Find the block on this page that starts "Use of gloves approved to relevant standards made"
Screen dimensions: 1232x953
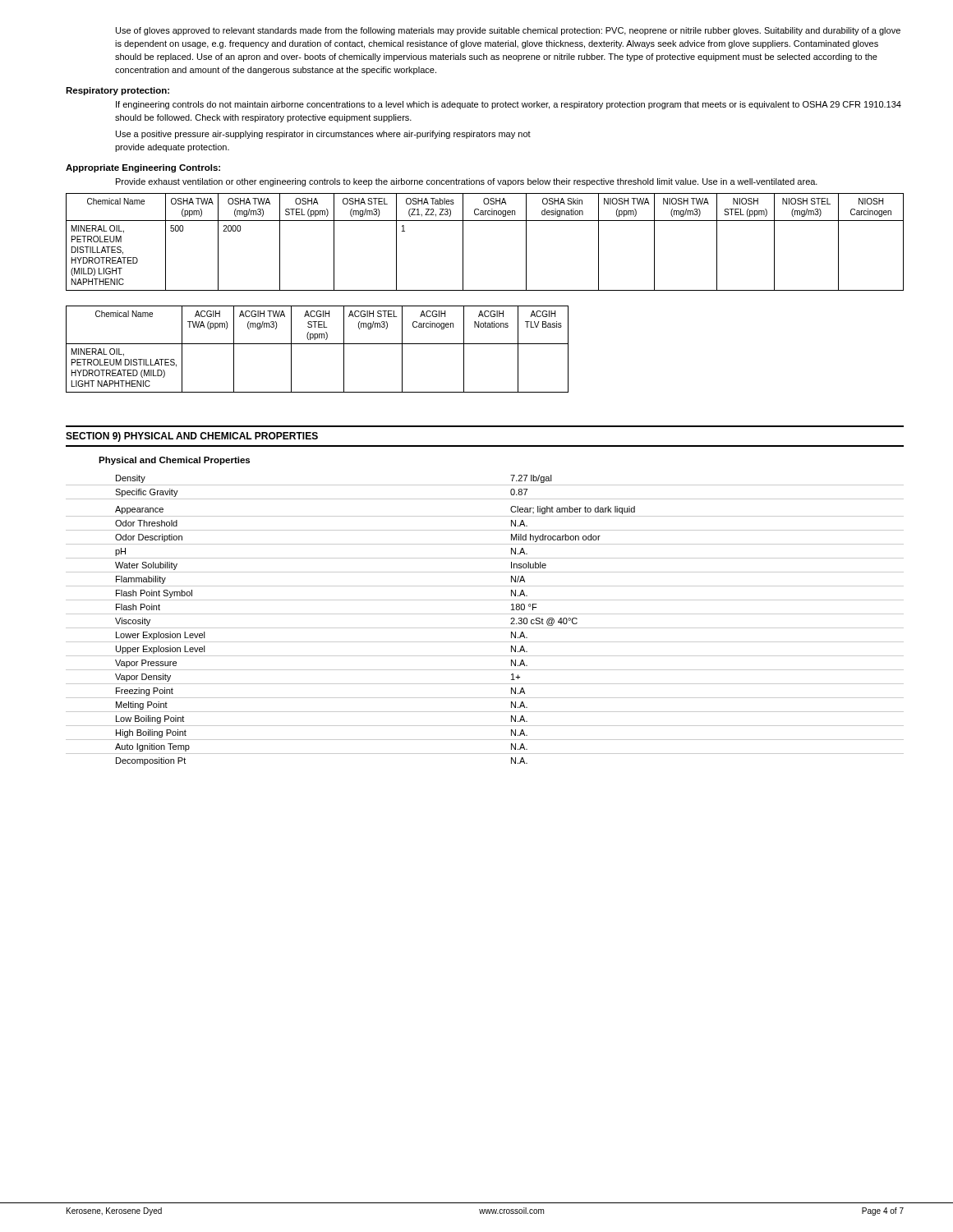pyautogui.click(x=508, y=50)
